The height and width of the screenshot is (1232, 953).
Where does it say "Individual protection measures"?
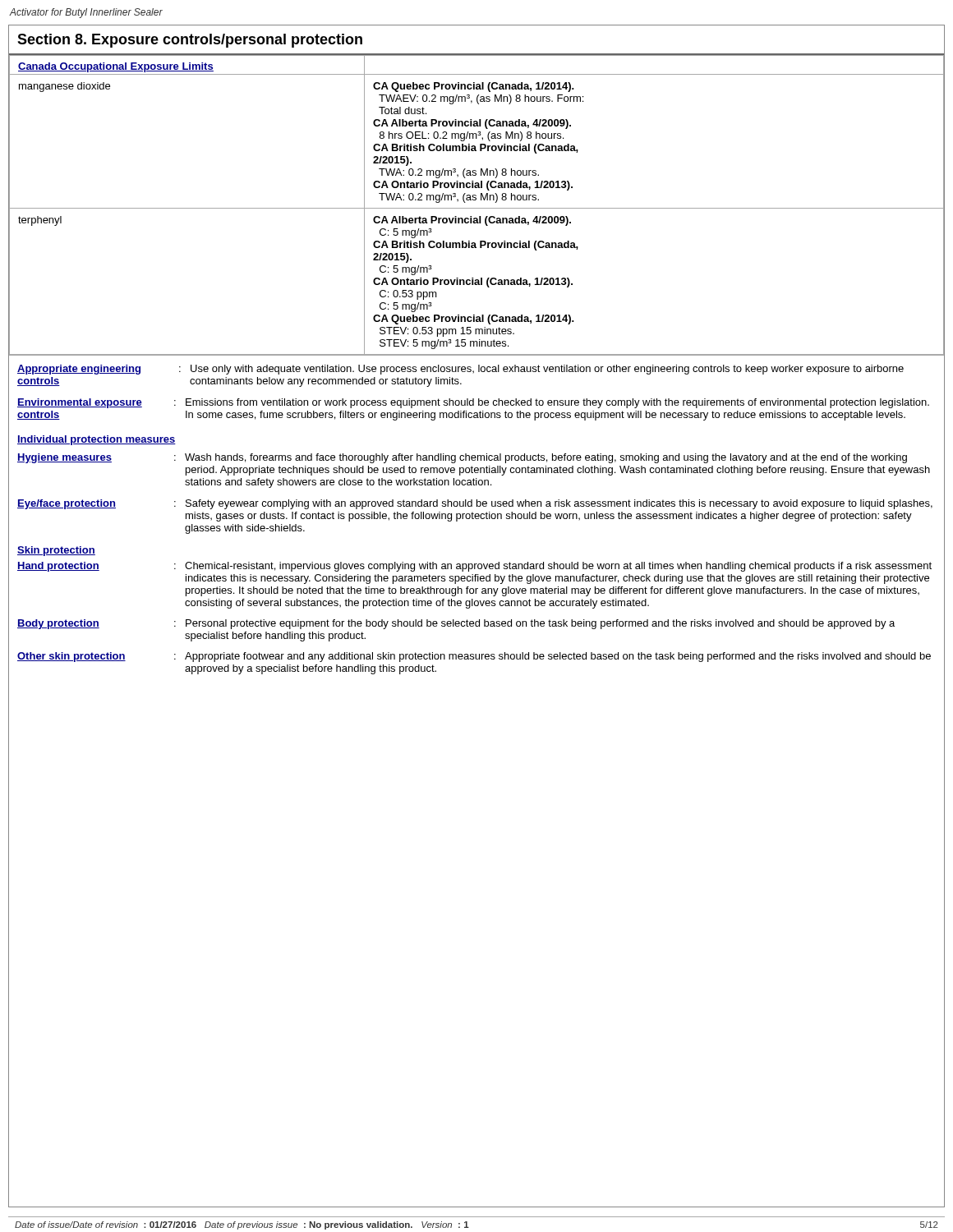point(96,439)
